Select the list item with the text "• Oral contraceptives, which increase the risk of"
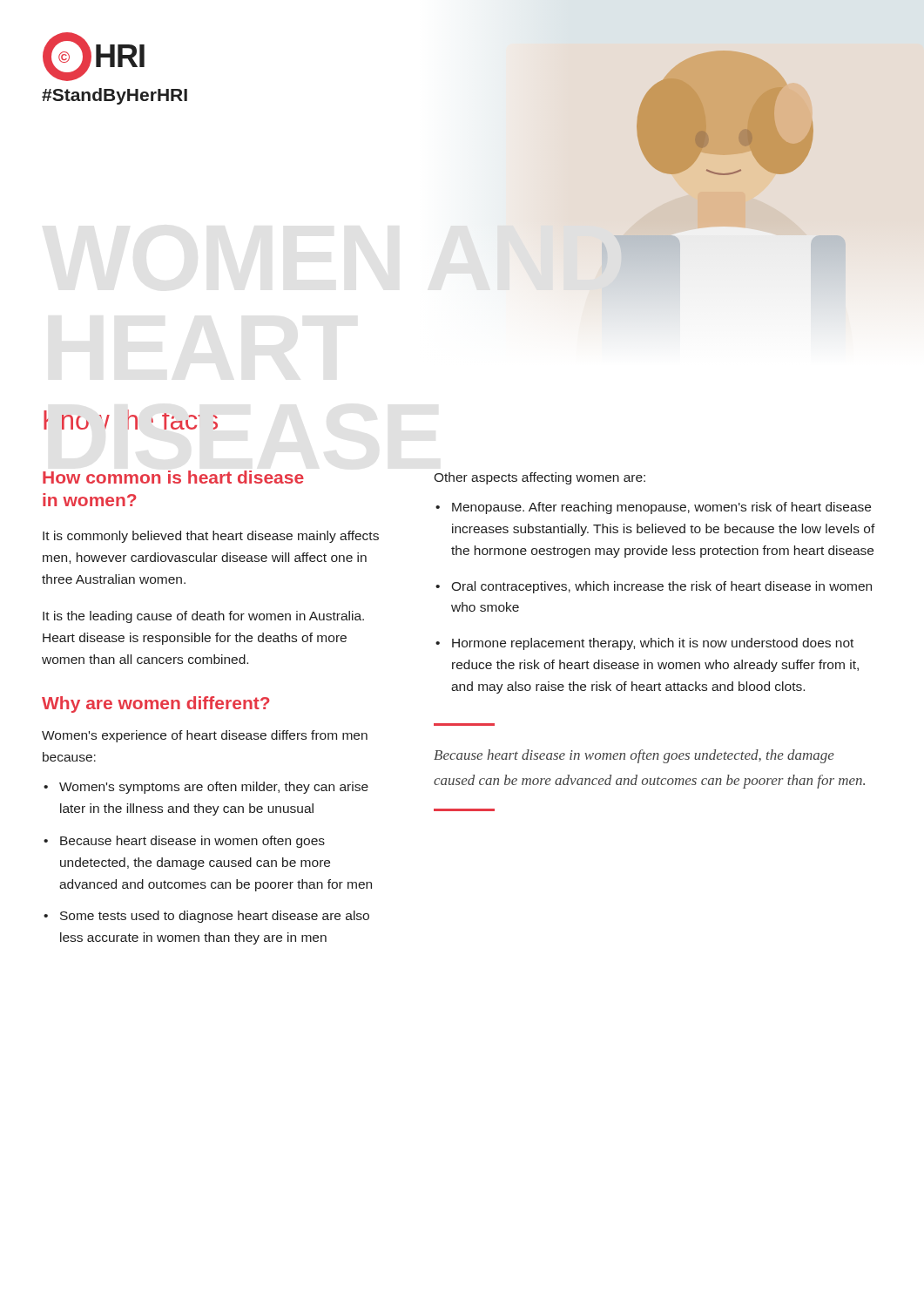Image resolution: width=924 pixels, height=1307 pixels. [x=654, y=595]
